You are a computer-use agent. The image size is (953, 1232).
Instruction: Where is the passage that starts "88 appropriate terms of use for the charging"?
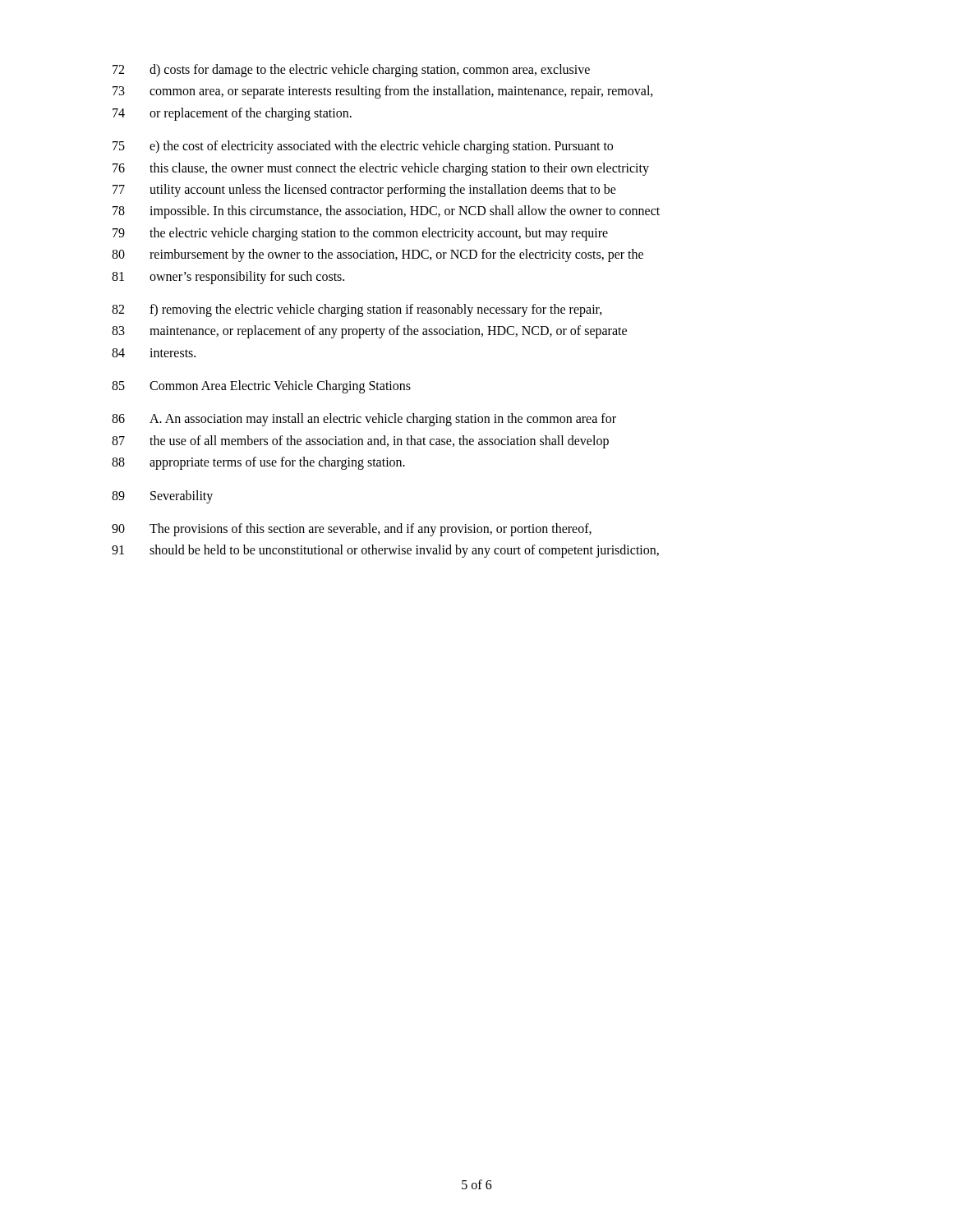click(x=258, y=463)
